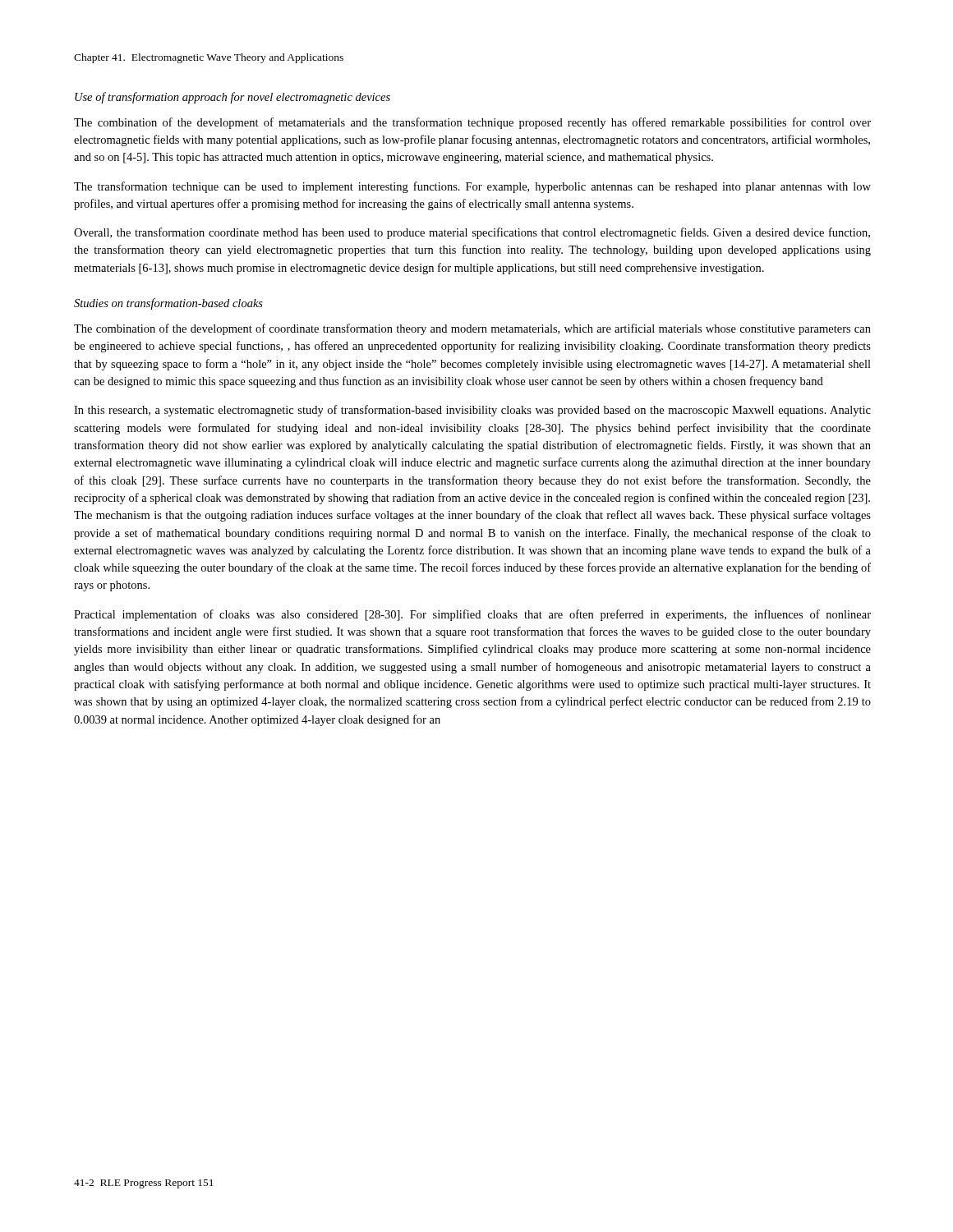953x1232 pixels.
Task: Select the block starting "Studies on transformation-based"
Action: point(168,303)
